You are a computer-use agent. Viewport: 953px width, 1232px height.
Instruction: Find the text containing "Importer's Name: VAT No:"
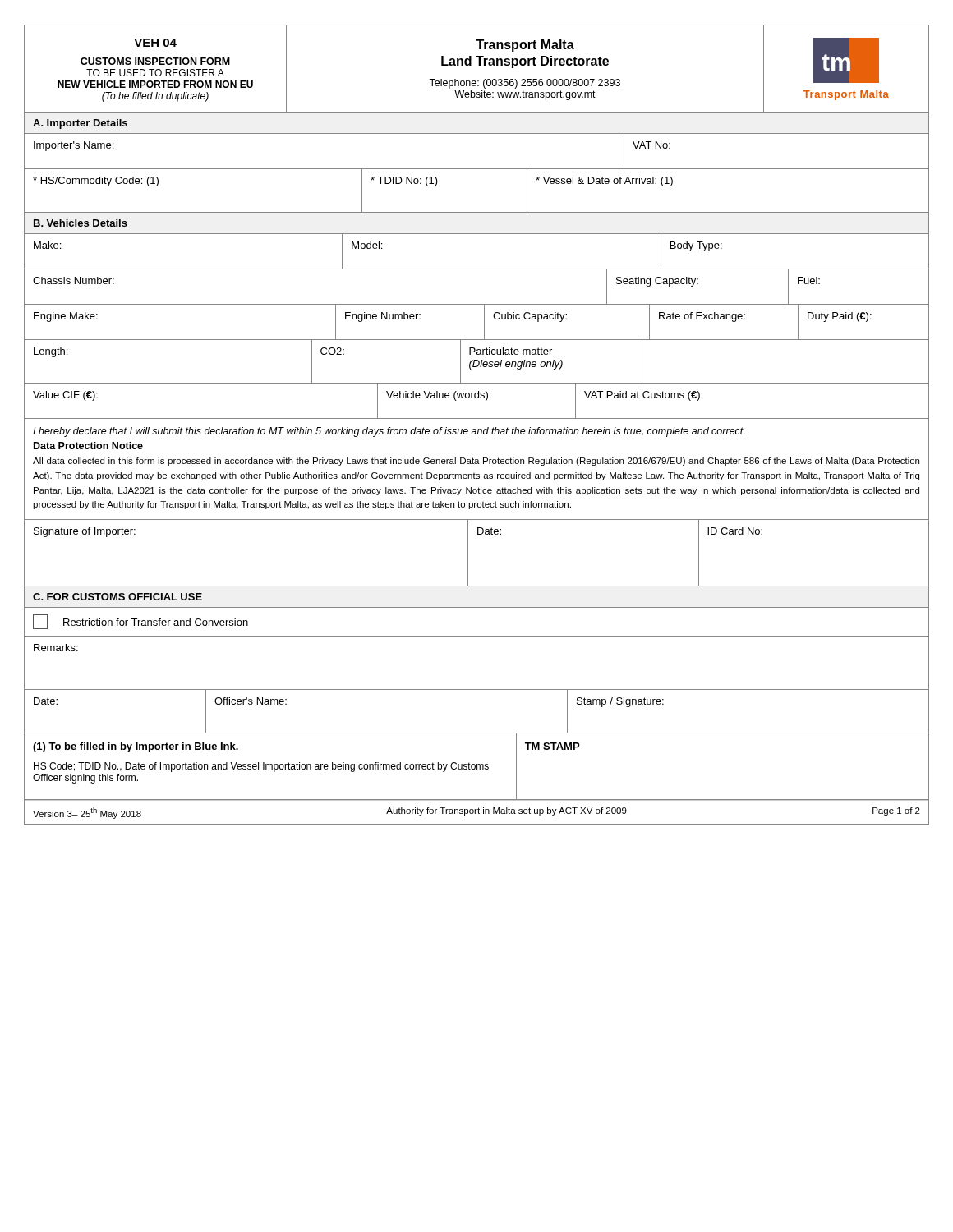pos(476,151)
